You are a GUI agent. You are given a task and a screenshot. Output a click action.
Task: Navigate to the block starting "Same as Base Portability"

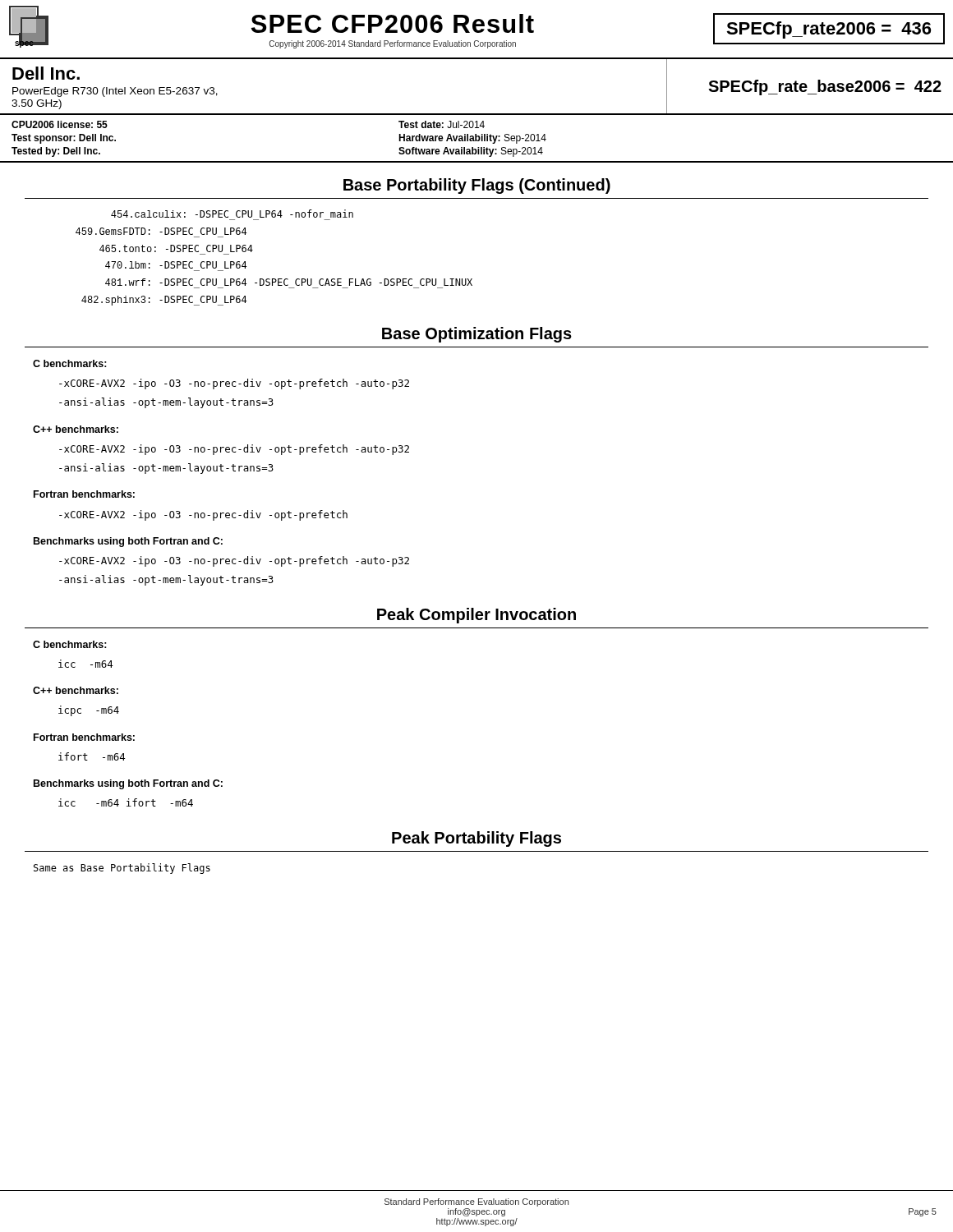pos(122,868)
